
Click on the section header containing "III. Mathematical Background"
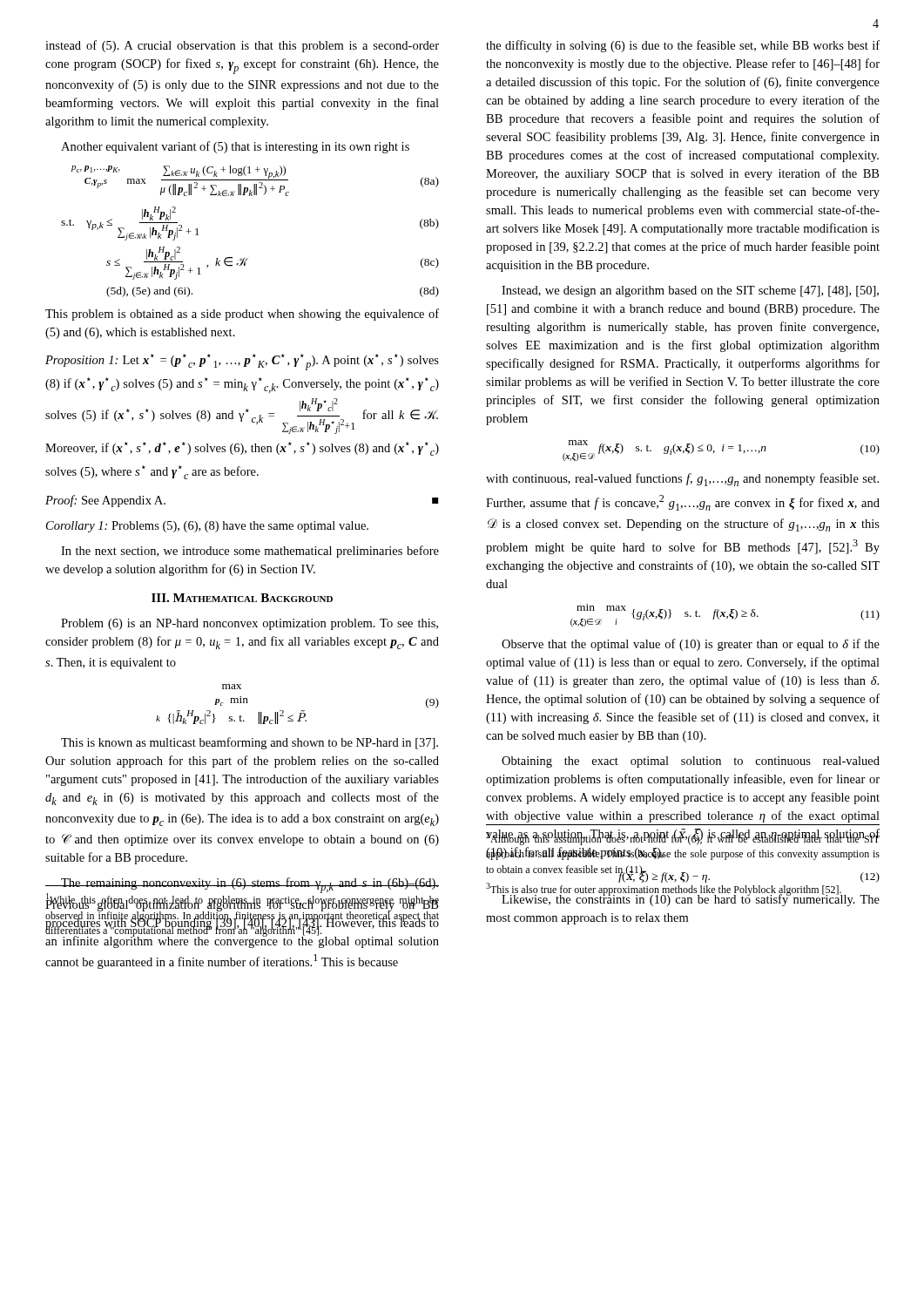[242, 597]
